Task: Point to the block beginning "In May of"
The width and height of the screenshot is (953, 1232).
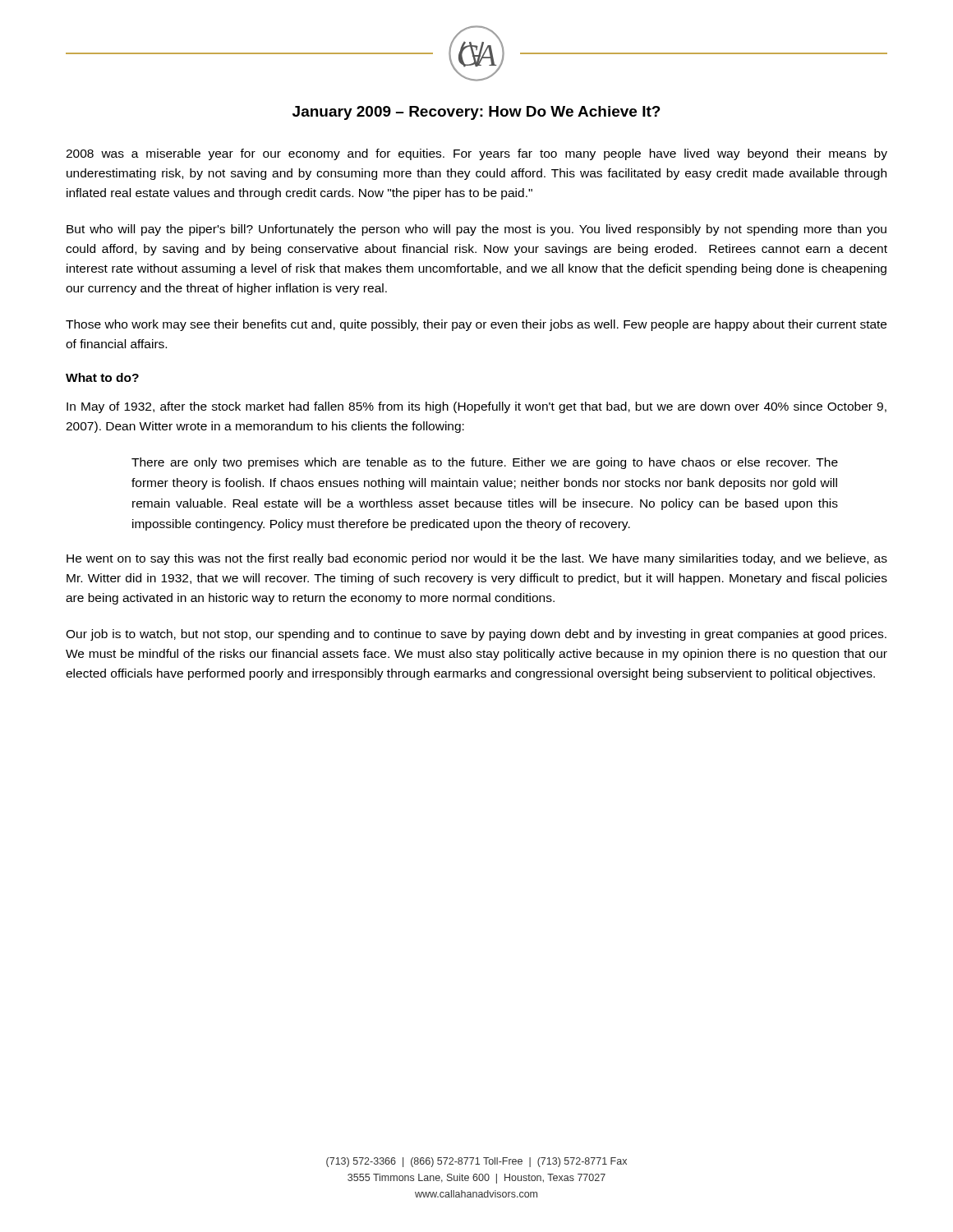Action: click(x=476, y=416)
